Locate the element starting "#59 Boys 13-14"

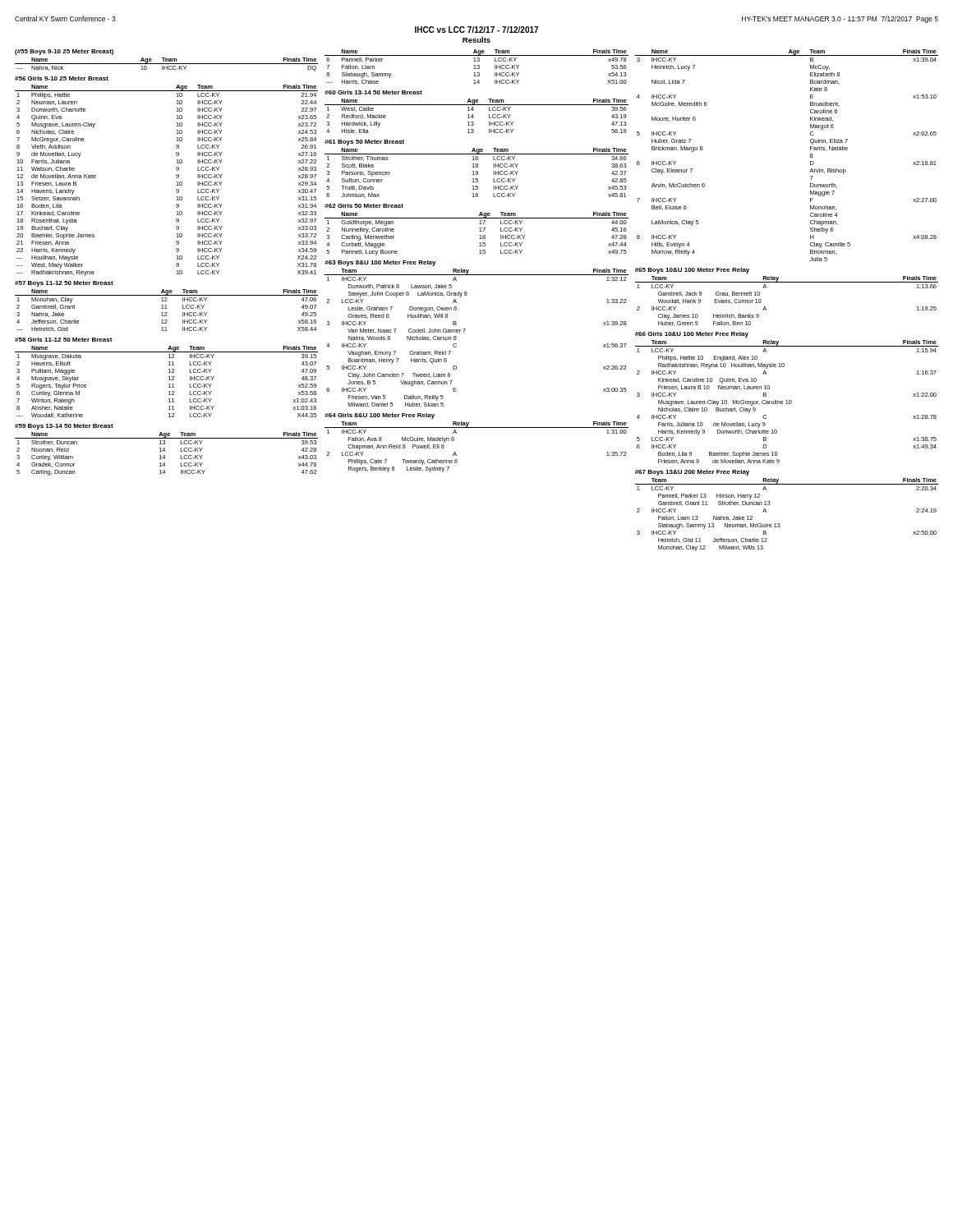click(x=64, y=426)
